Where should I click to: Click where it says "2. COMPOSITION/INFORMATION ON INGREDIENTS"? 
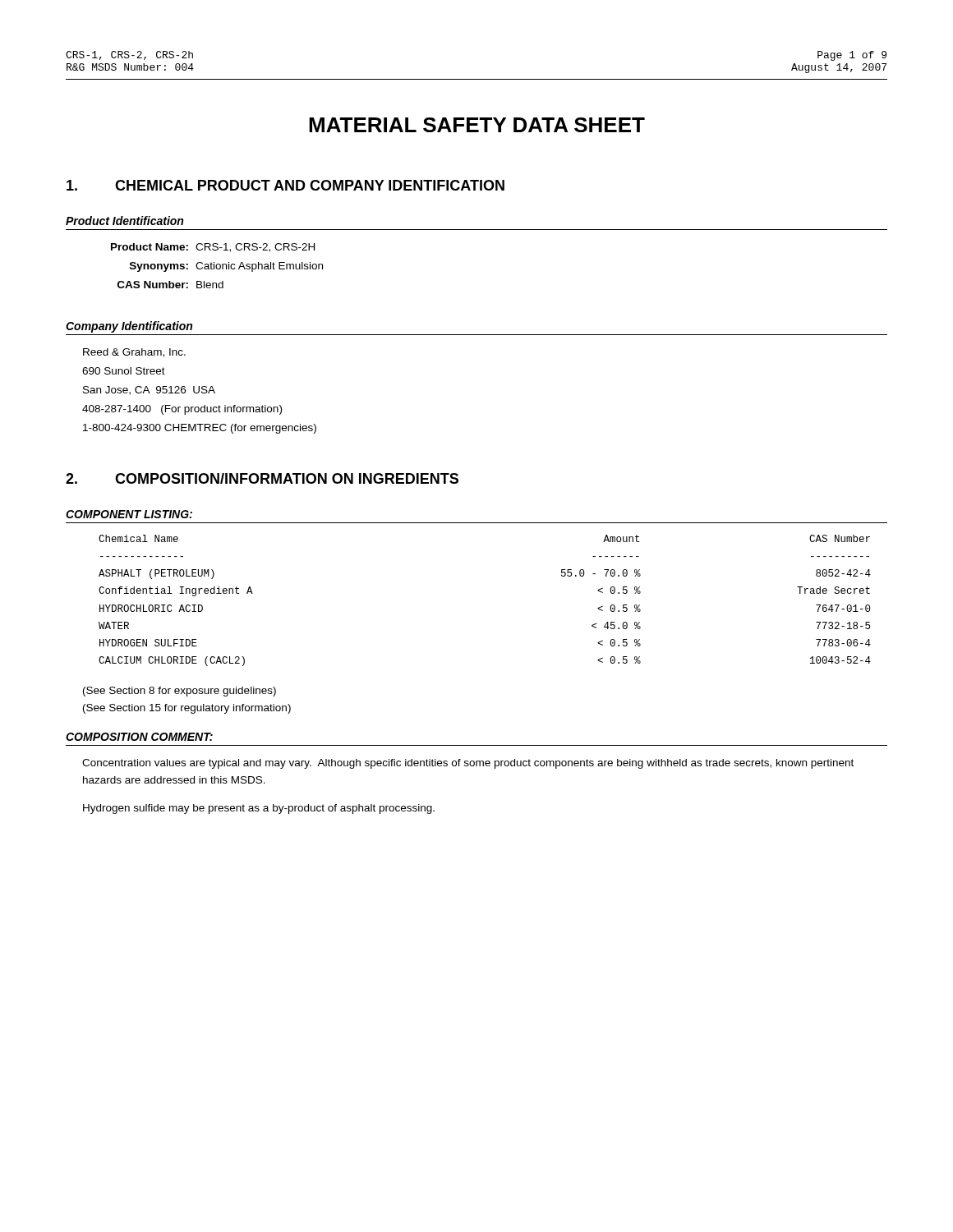(x=262, y=479)
